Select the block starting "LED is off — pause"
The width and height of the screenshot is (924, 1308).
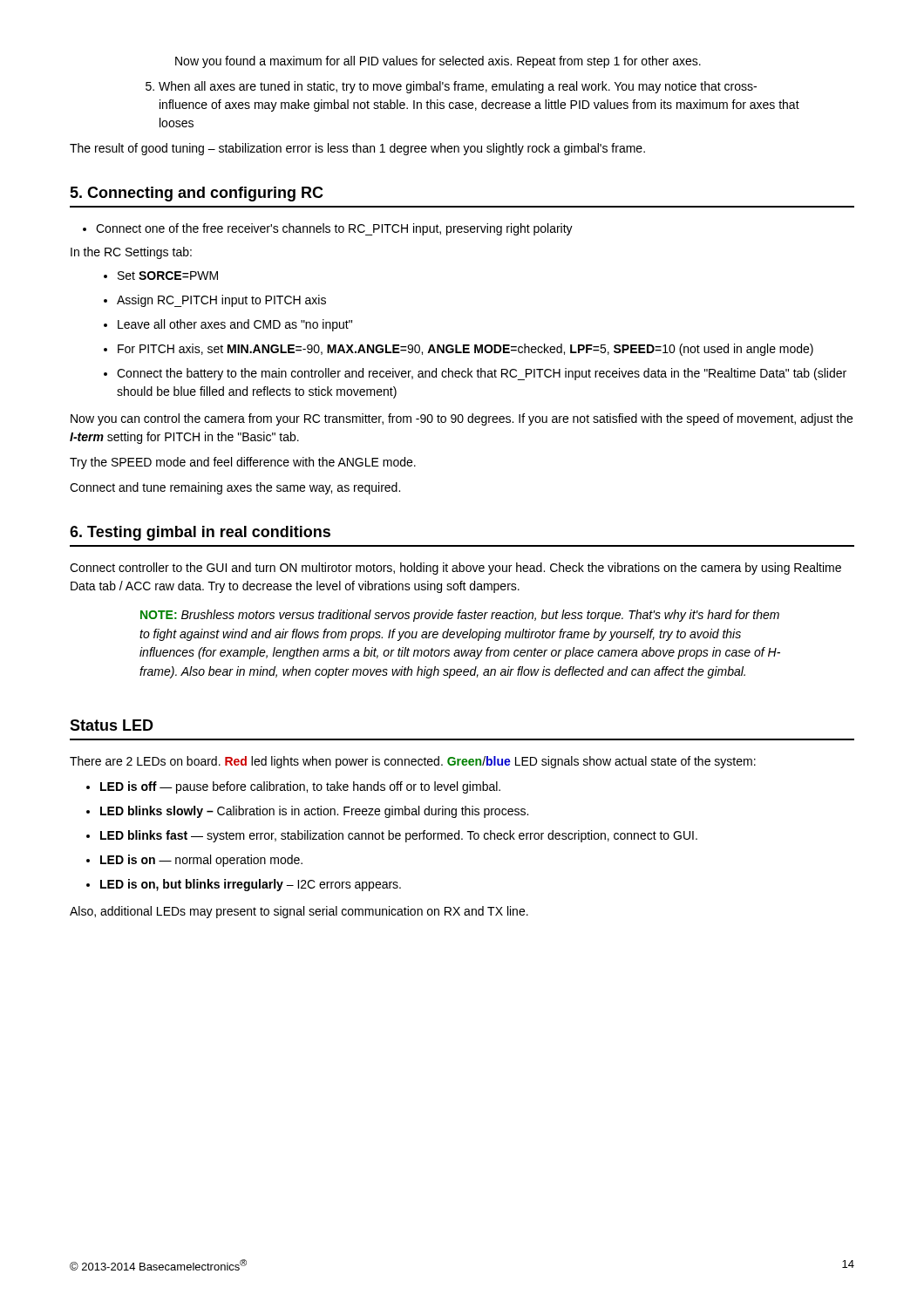coord(462,836)
